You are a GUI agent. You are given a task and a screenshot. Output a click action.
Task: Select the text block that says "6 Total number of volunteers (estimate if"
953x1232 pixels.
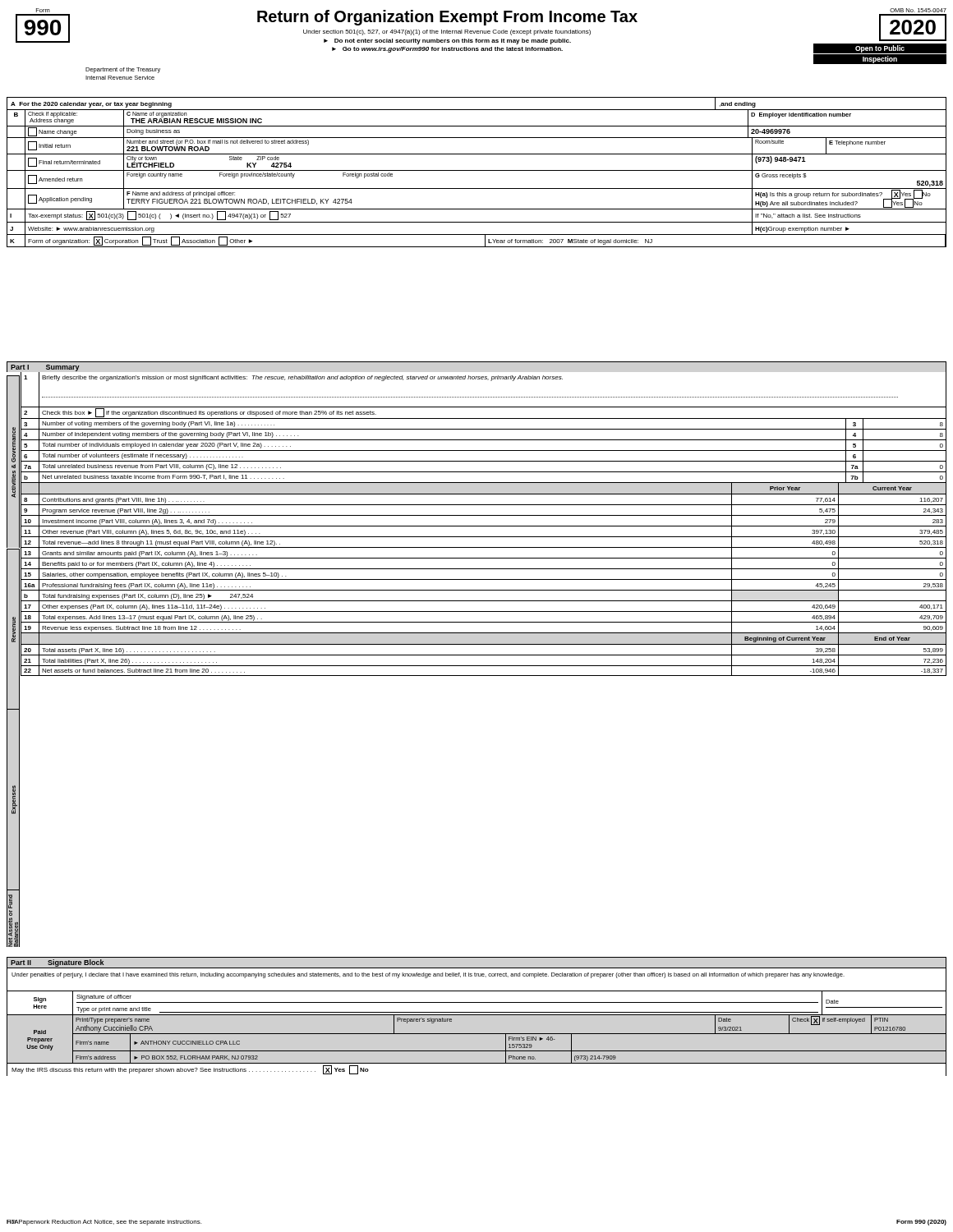point(483,456)
